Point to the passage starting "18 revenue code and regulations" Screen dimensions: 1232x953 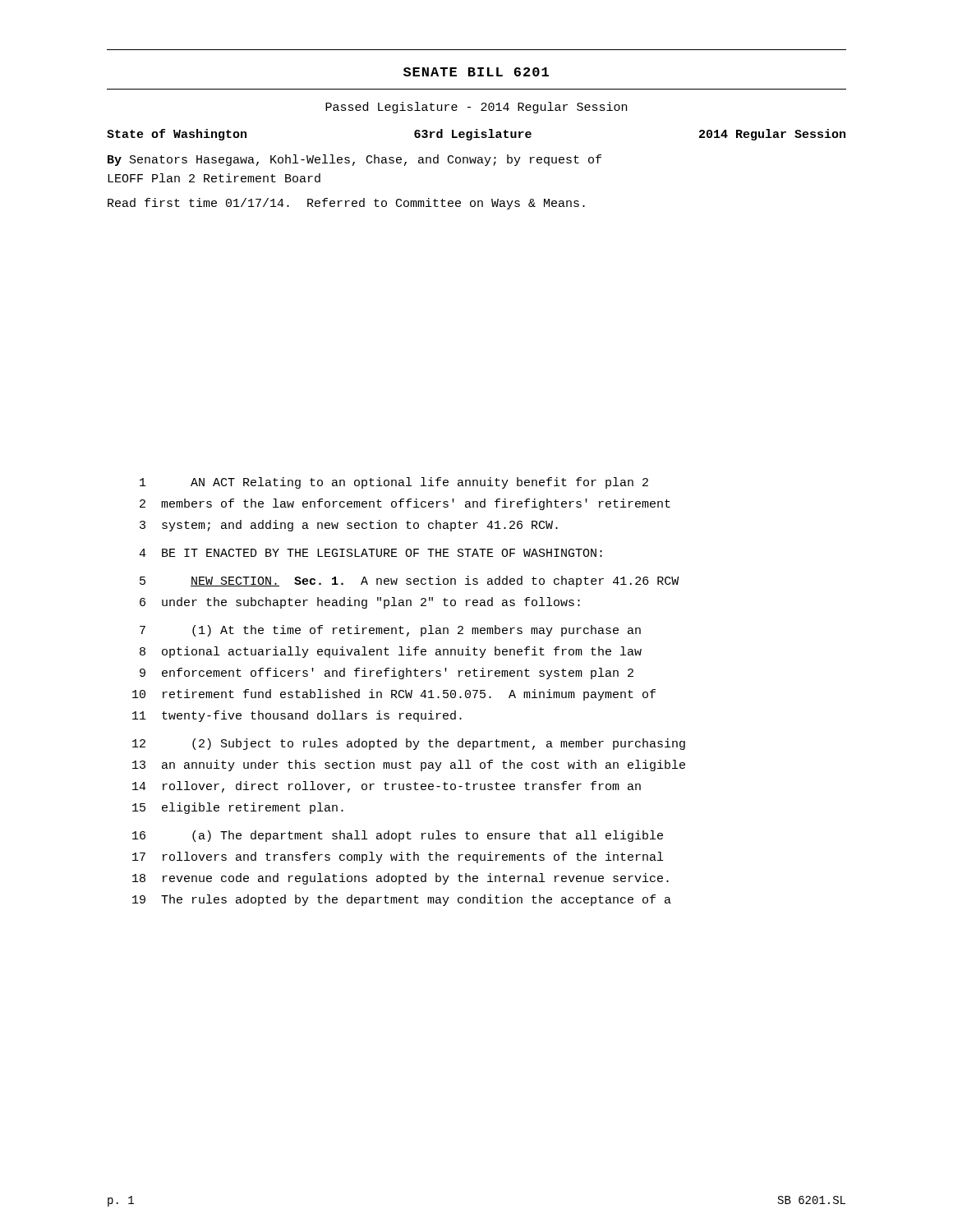[x=476, y=880]
